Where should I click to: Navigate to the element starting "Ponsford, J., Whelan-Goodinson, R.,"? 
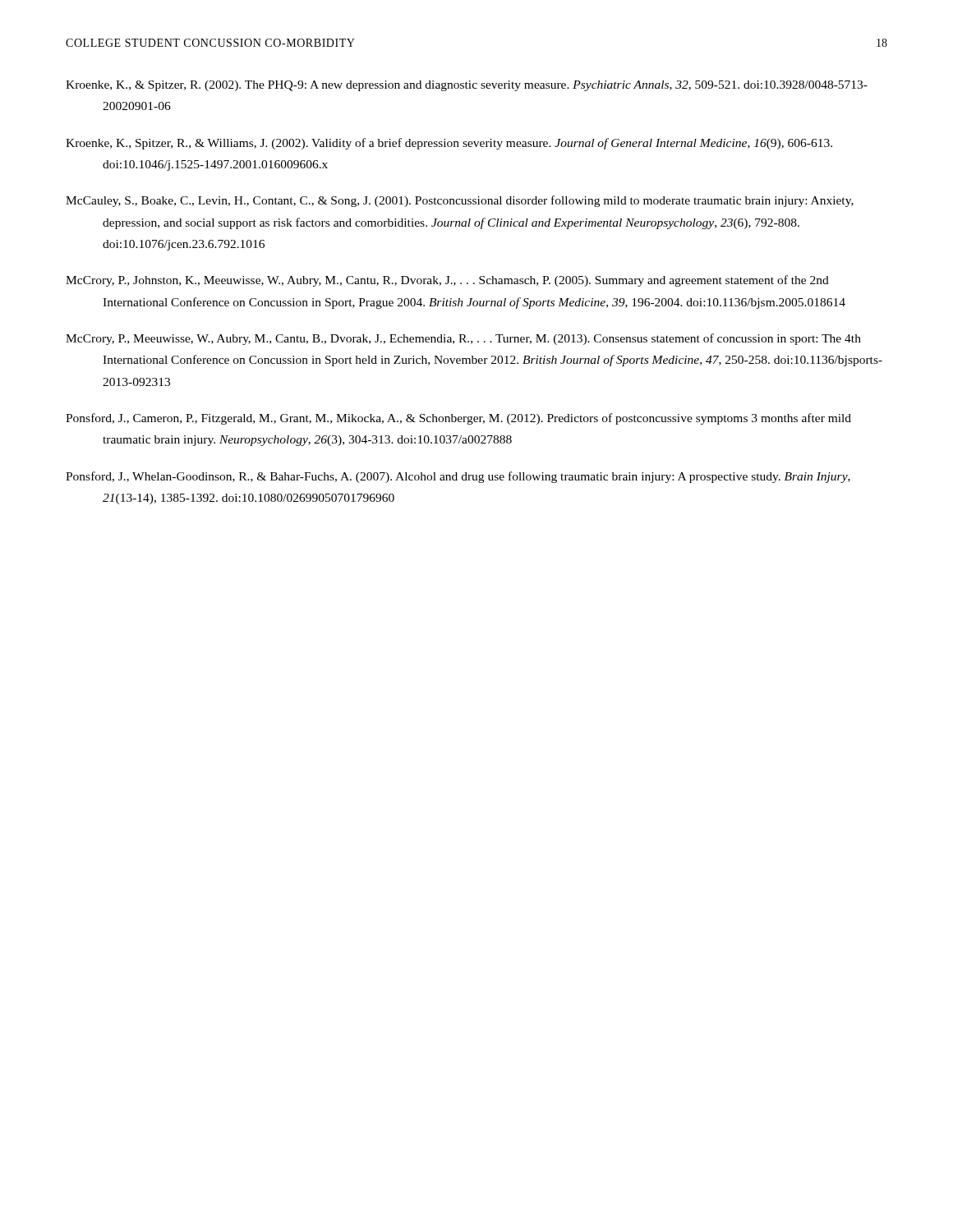pos(476,487)
